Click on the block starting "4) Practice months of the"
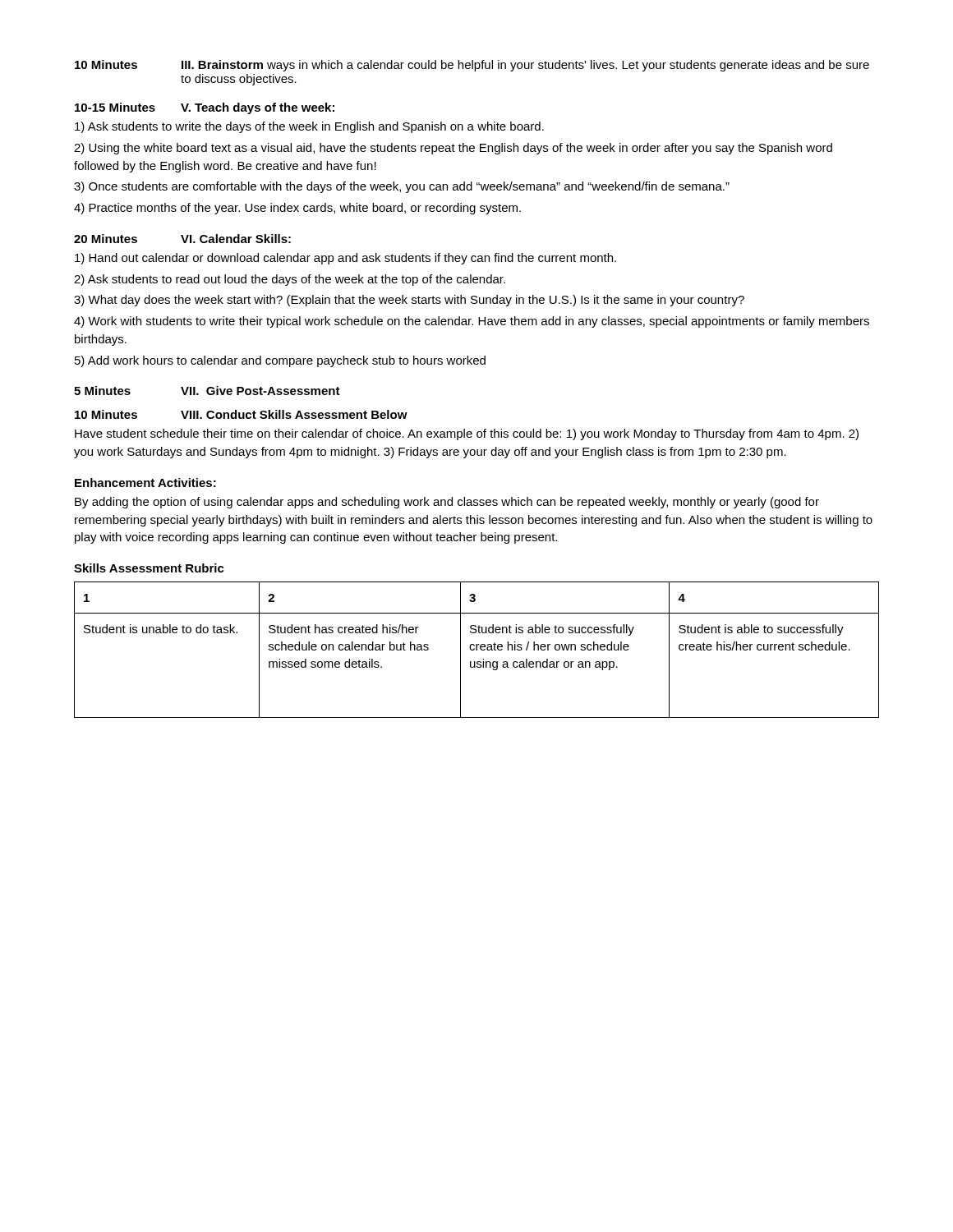 click(298, 207)
